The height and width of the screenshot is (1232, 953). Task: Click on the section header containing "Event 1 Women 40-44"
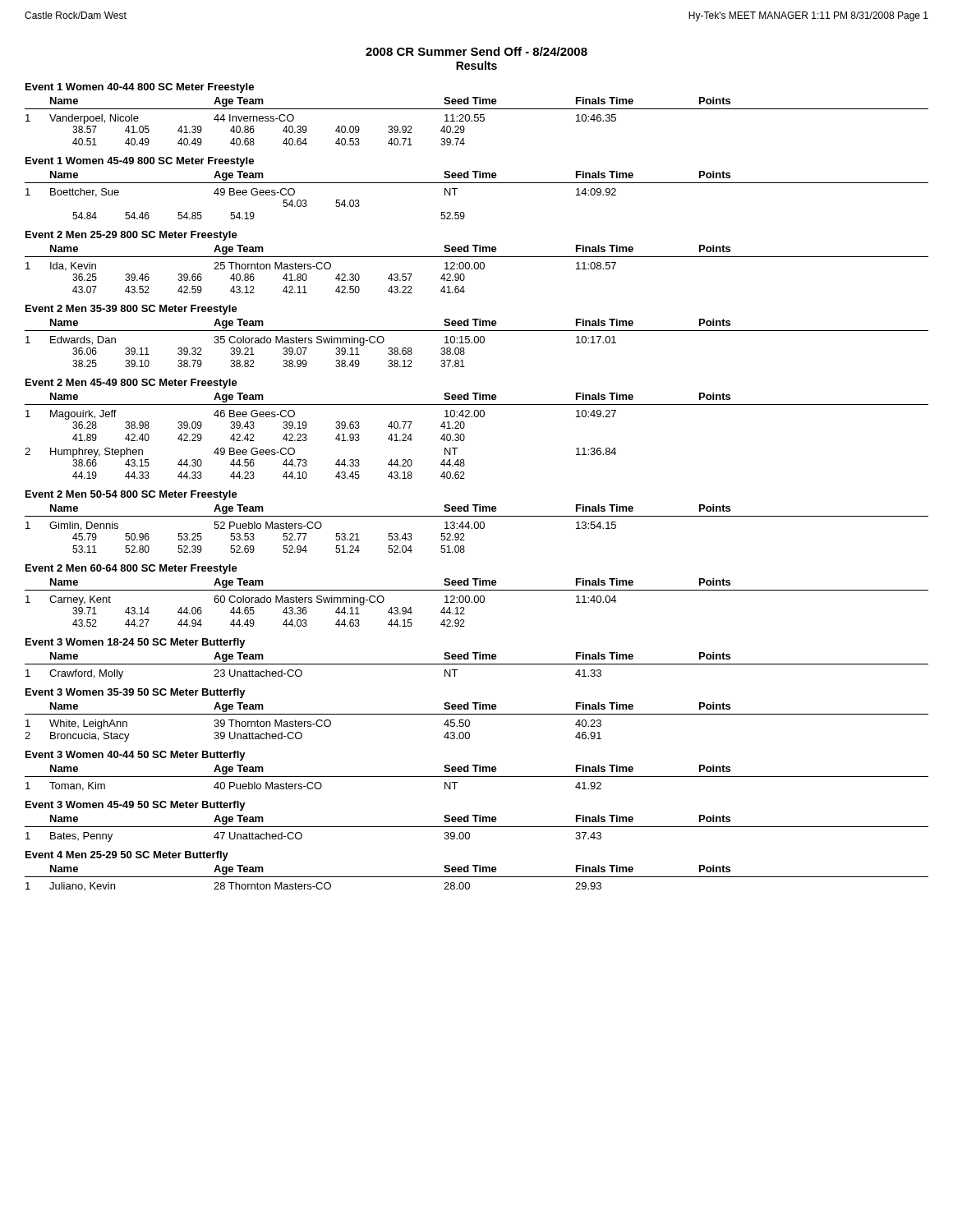pos(139,87)
